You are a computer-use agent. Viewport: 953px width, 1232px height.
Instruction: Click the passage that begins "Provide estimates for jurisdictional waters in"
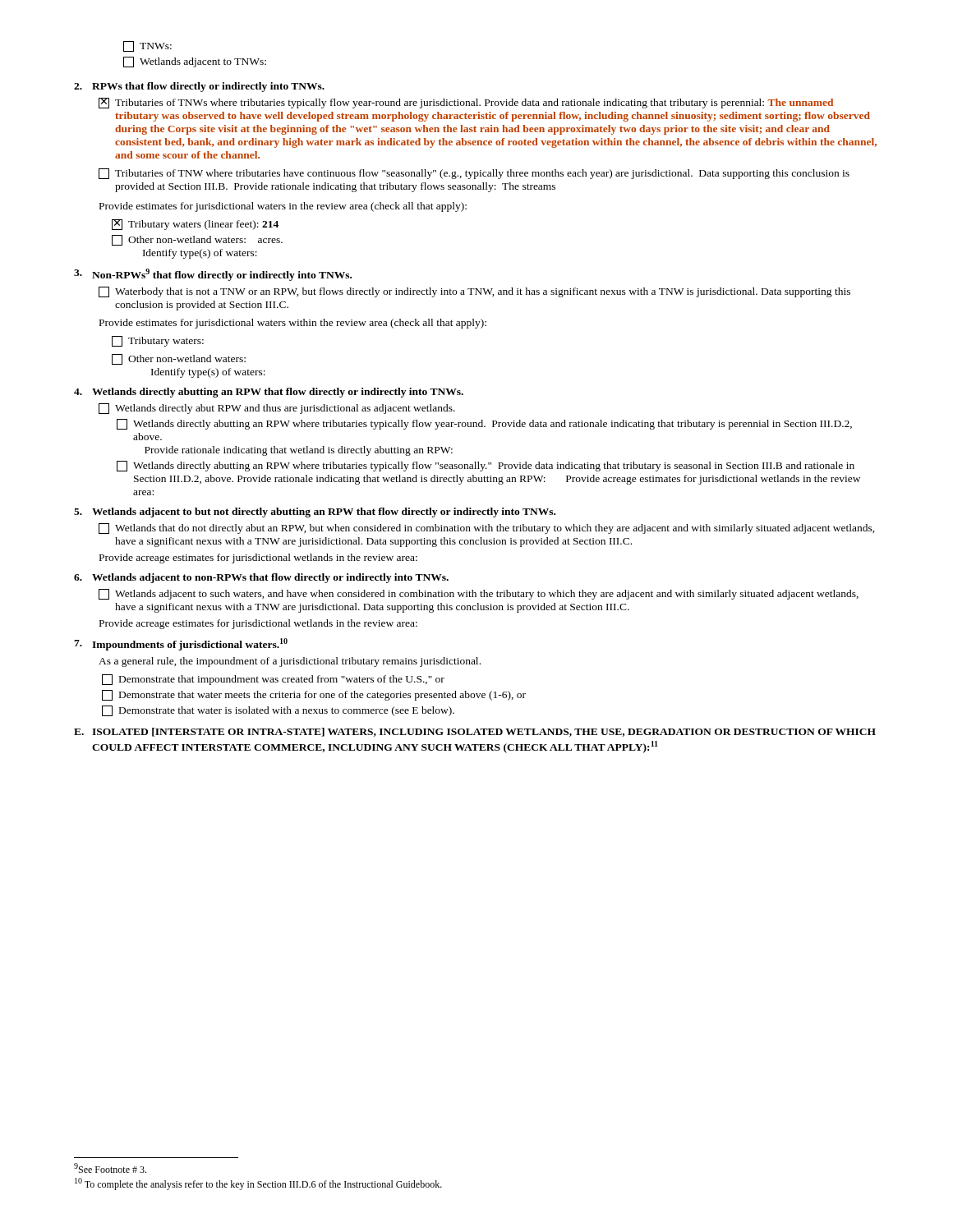pos(283,207)
